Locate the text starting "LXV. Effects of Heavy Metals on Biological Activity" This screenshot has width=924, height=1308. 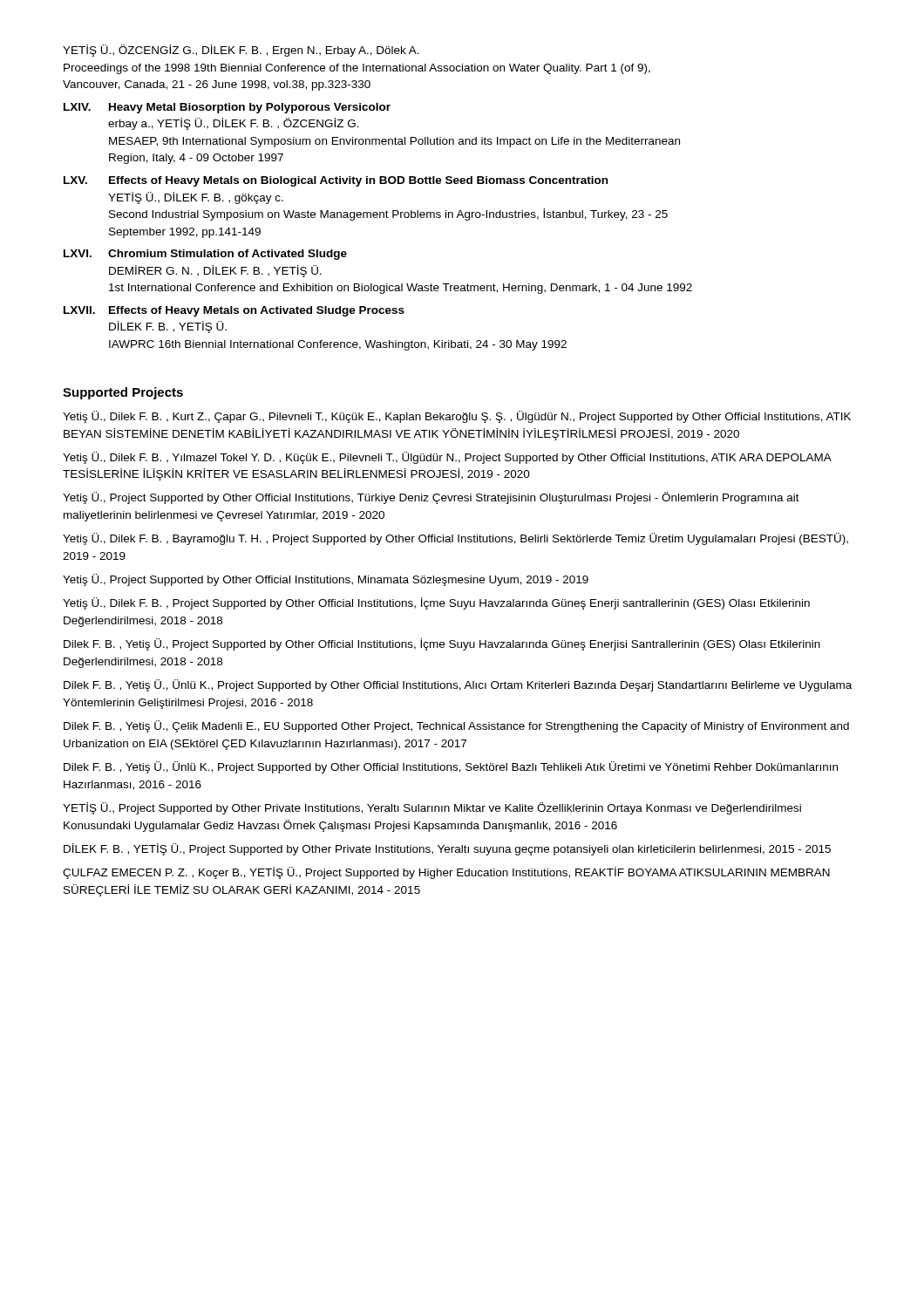[x=462, y=206]
